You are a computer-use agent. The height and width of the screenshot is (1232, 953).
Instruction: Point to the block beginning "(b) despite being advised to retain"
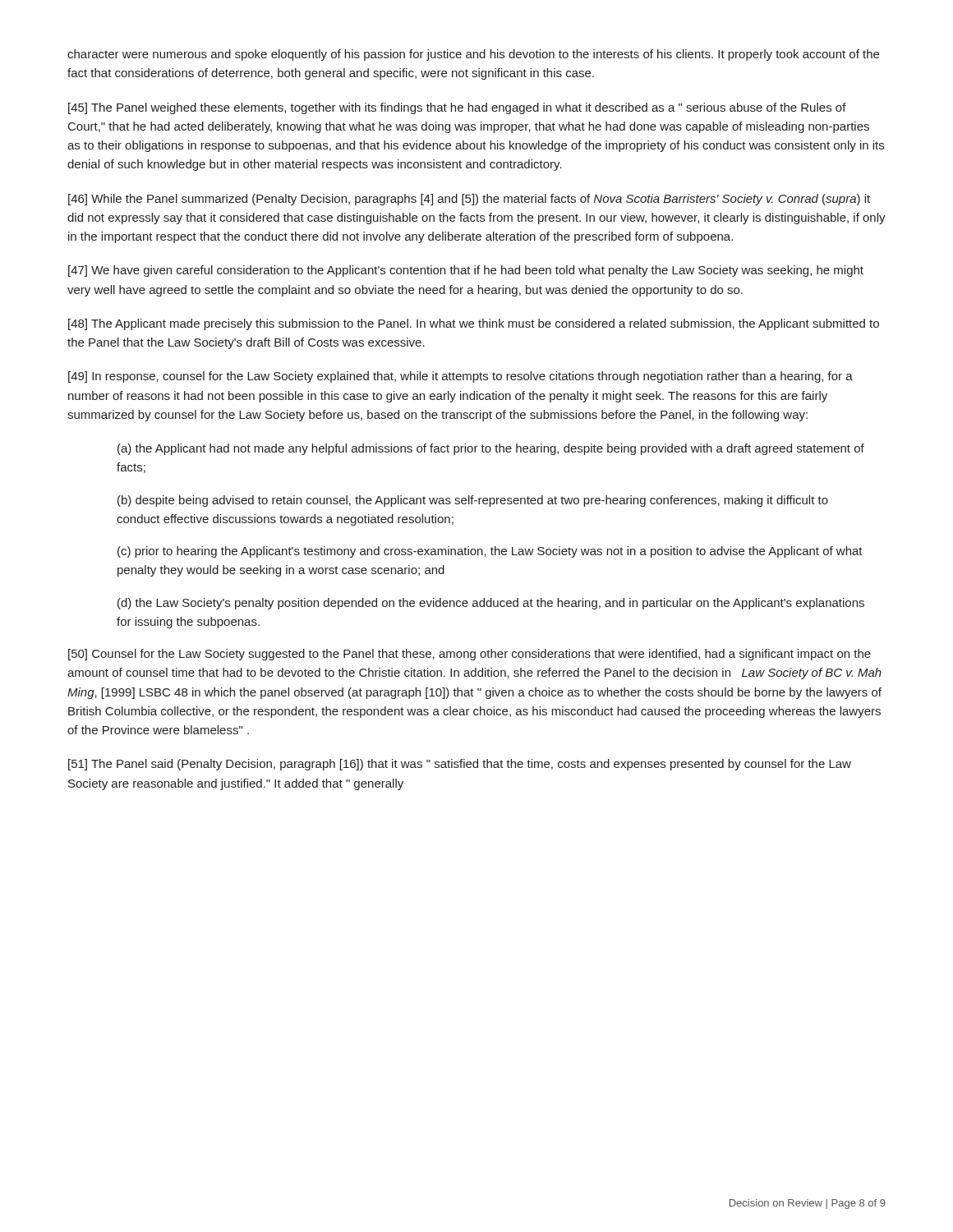(x=472, y=509)
